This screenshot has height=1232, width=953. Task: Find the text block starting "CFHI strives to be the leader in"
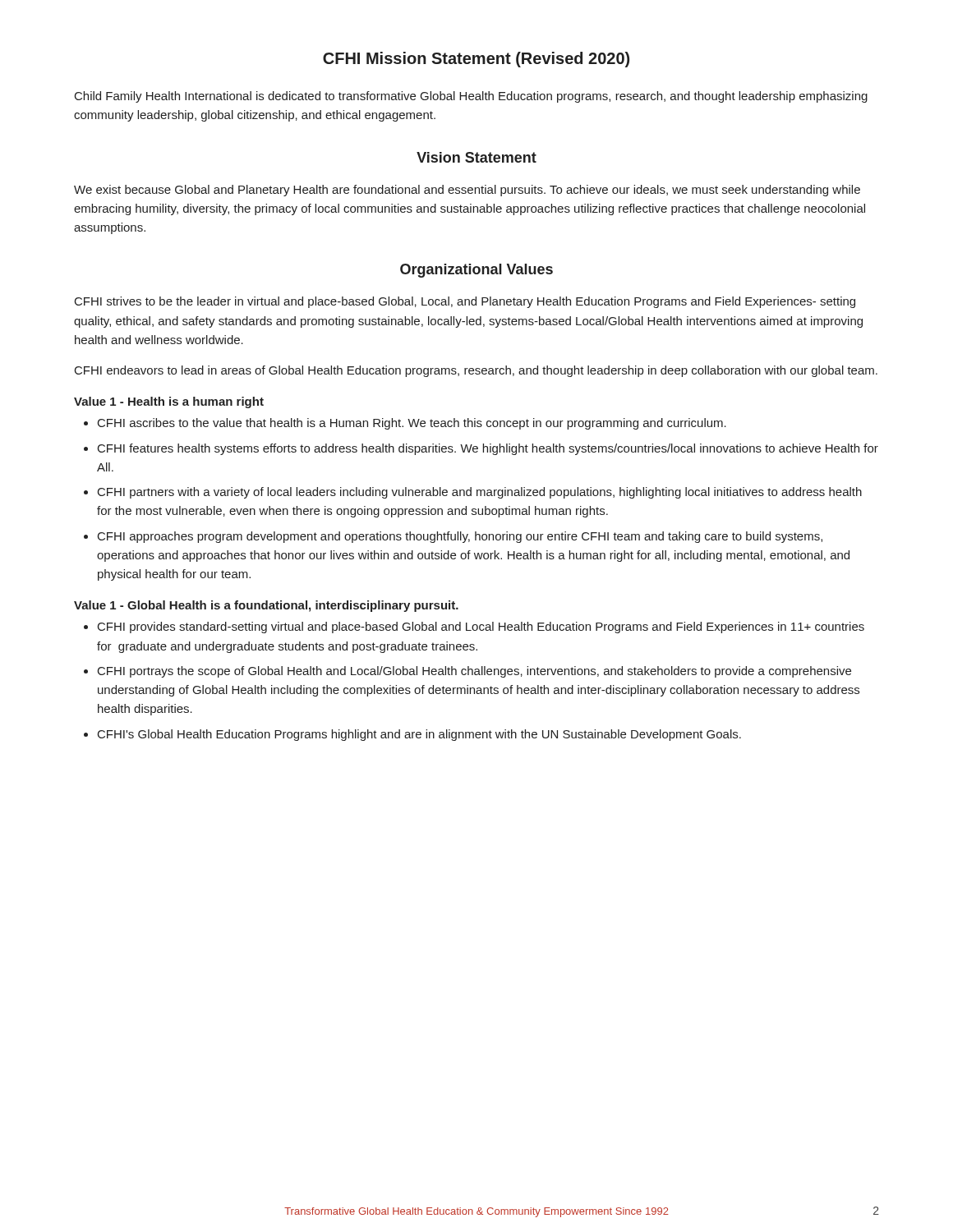coord(469,320)
